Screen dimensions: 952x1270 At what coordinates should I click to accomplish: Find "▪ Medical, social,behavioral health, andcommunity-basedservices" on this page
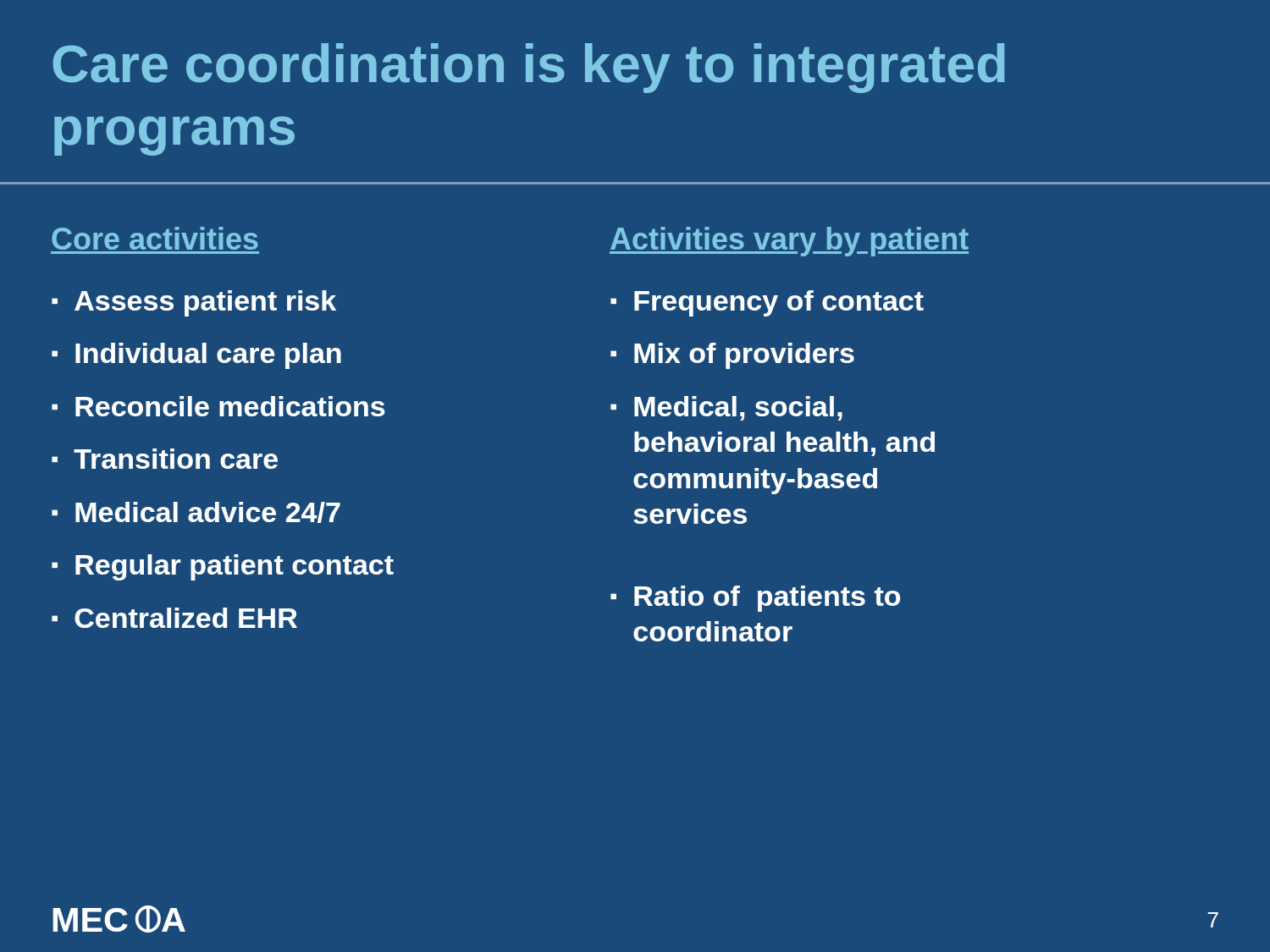tap(773, 460)
